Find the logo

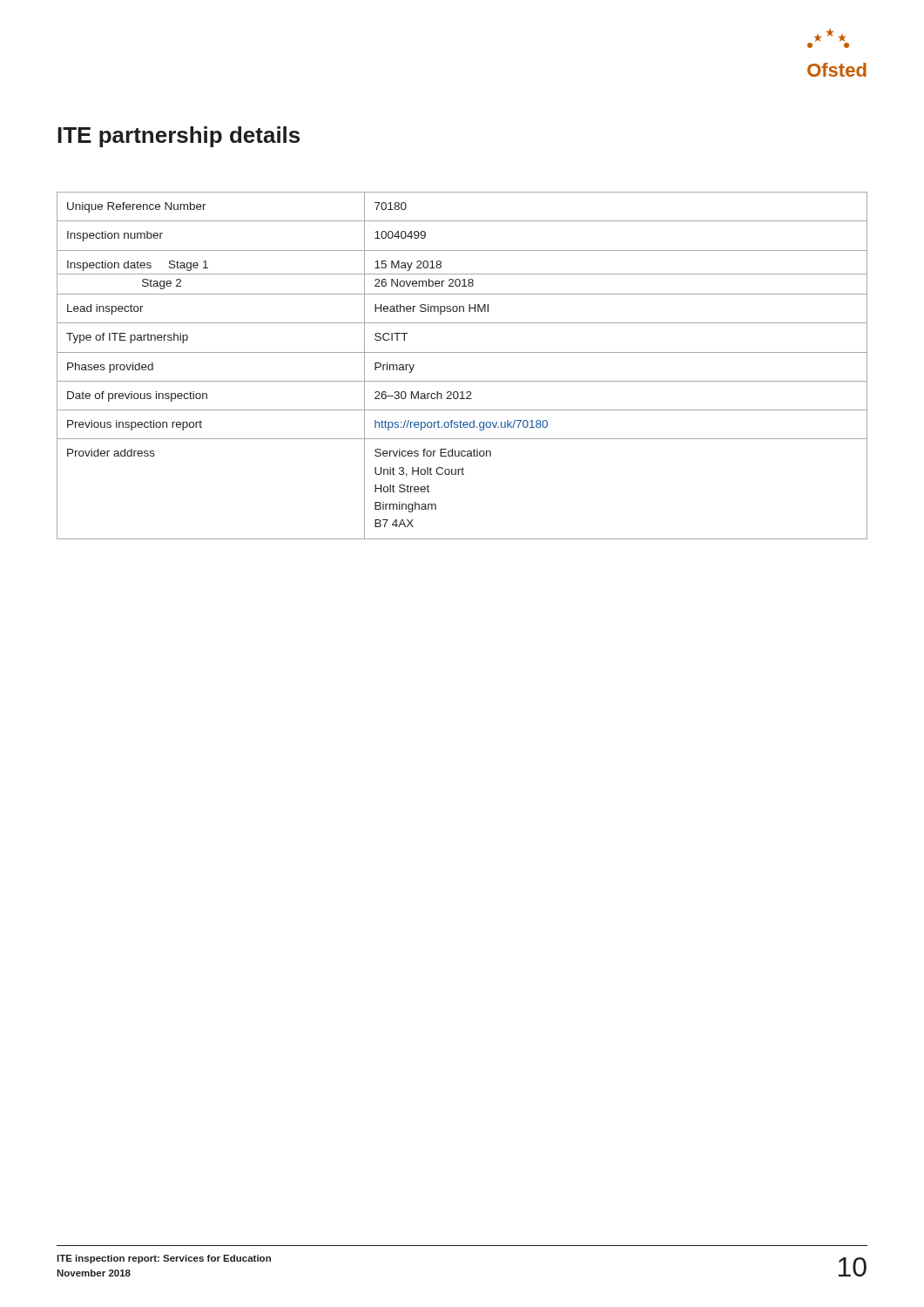(837, 58)
